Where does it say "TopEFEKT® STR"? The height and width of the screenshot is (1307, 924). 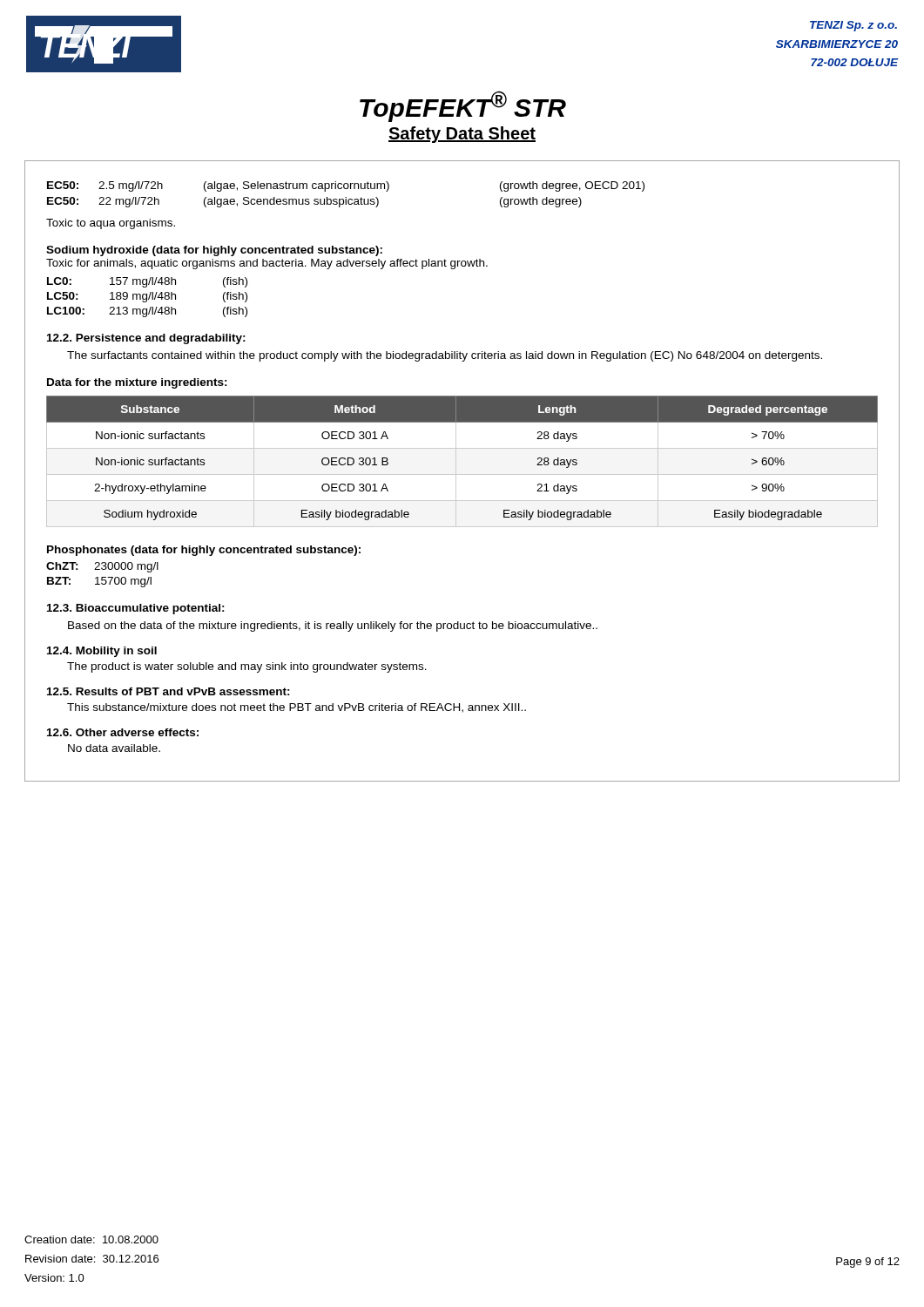[x=462, y=105]
